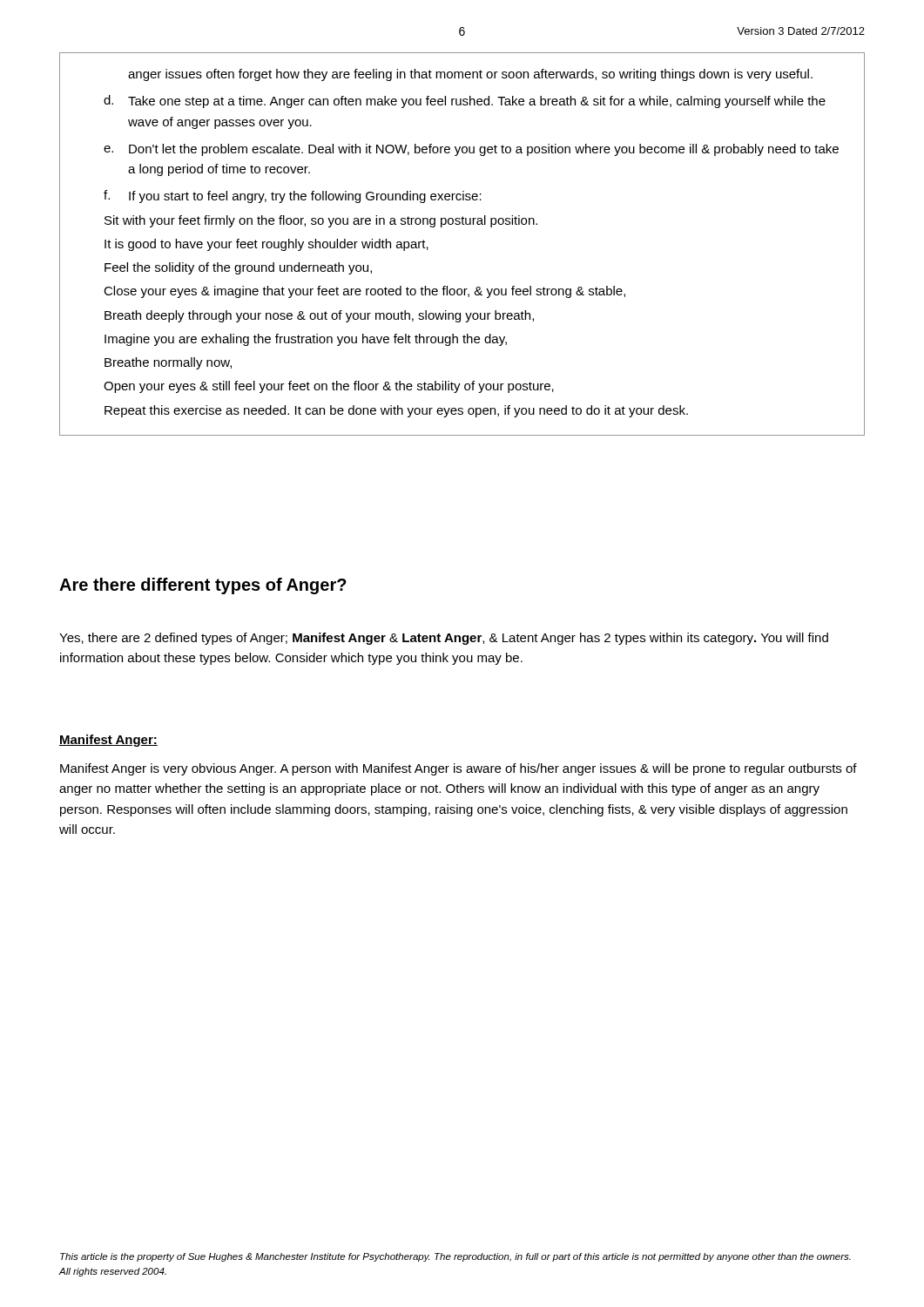
Task: Locate the text block with the text "Breath deeply through"
Action: 319,315
